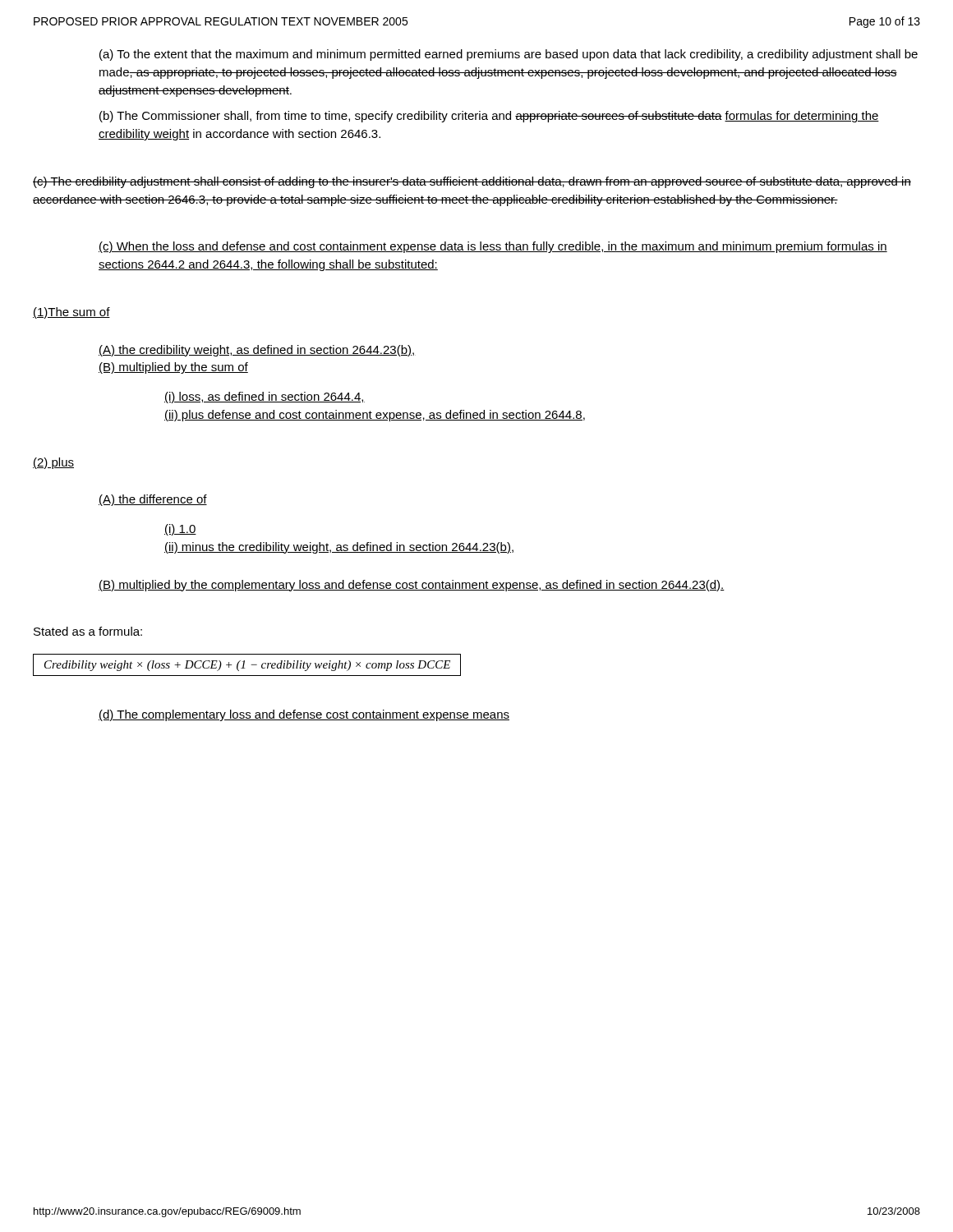Viewport: 953px width, 1232px height.
Task: Locate the list item that says "(2) plus"
Action: tap(53, 463)
